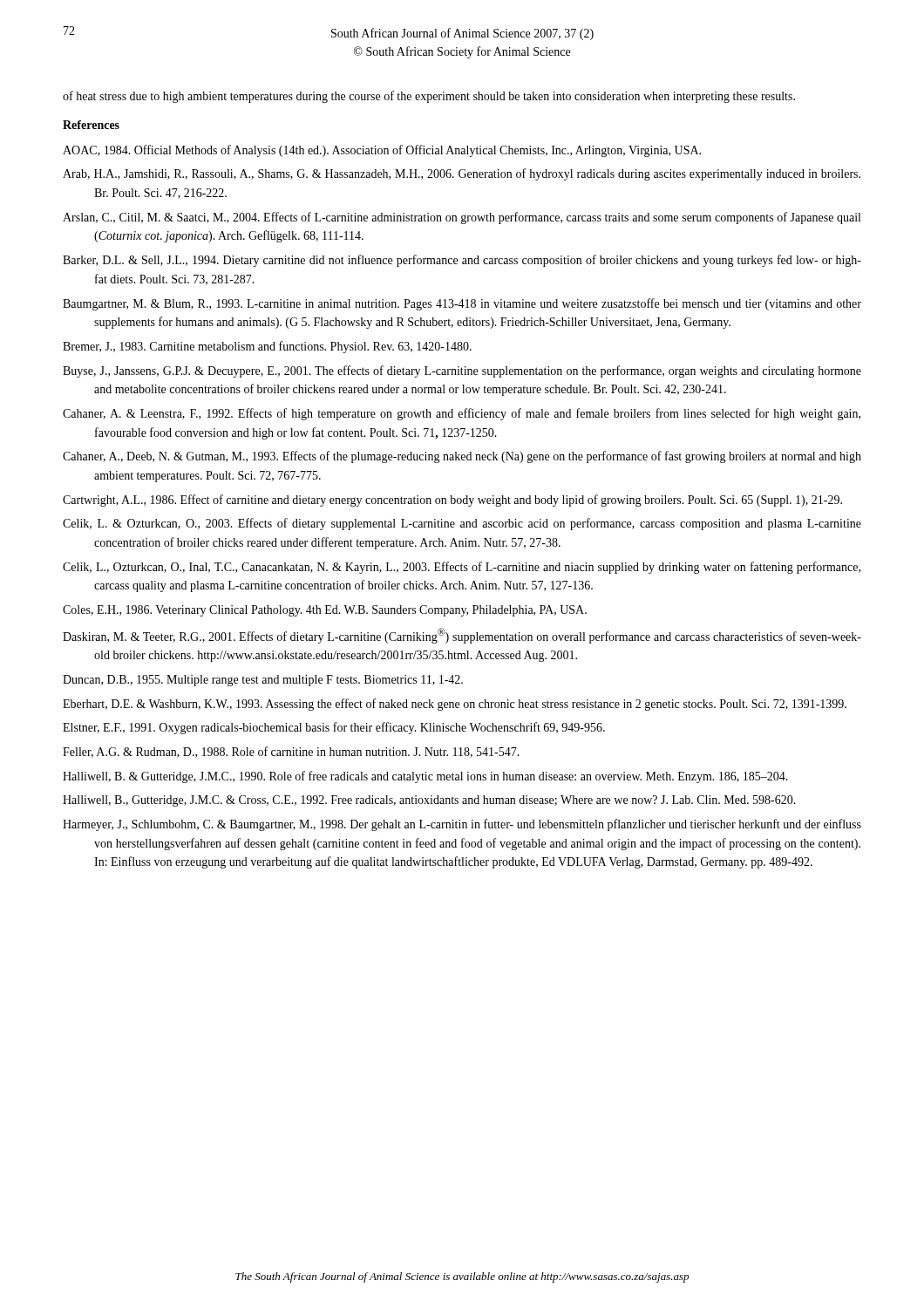Locate a section header
Image resolution: width=924 pixels, height=1308 pixels.
[91, 125]
